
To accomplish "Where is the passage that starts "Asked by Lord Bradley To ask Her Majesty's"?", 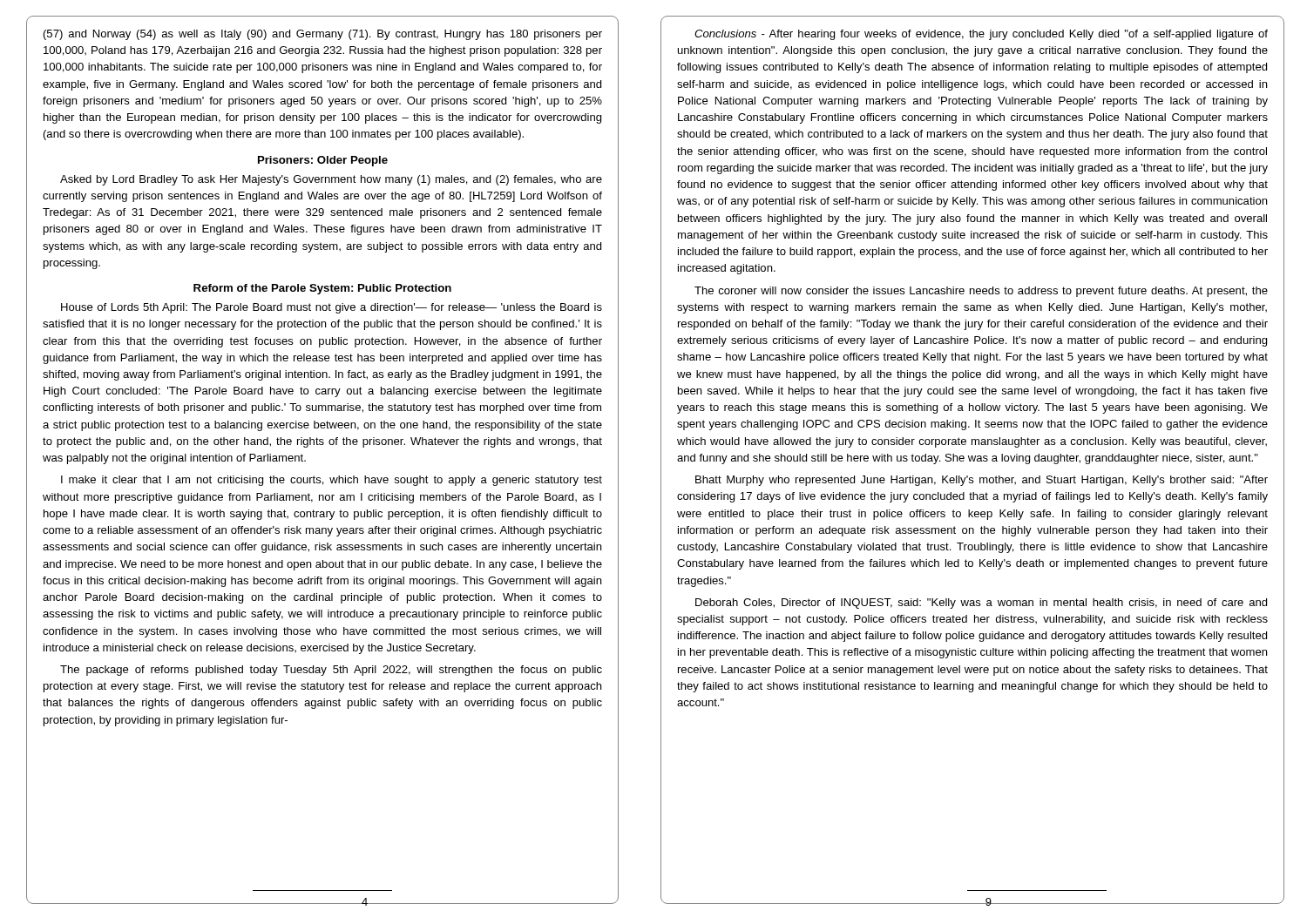I will tap(322, 221).
